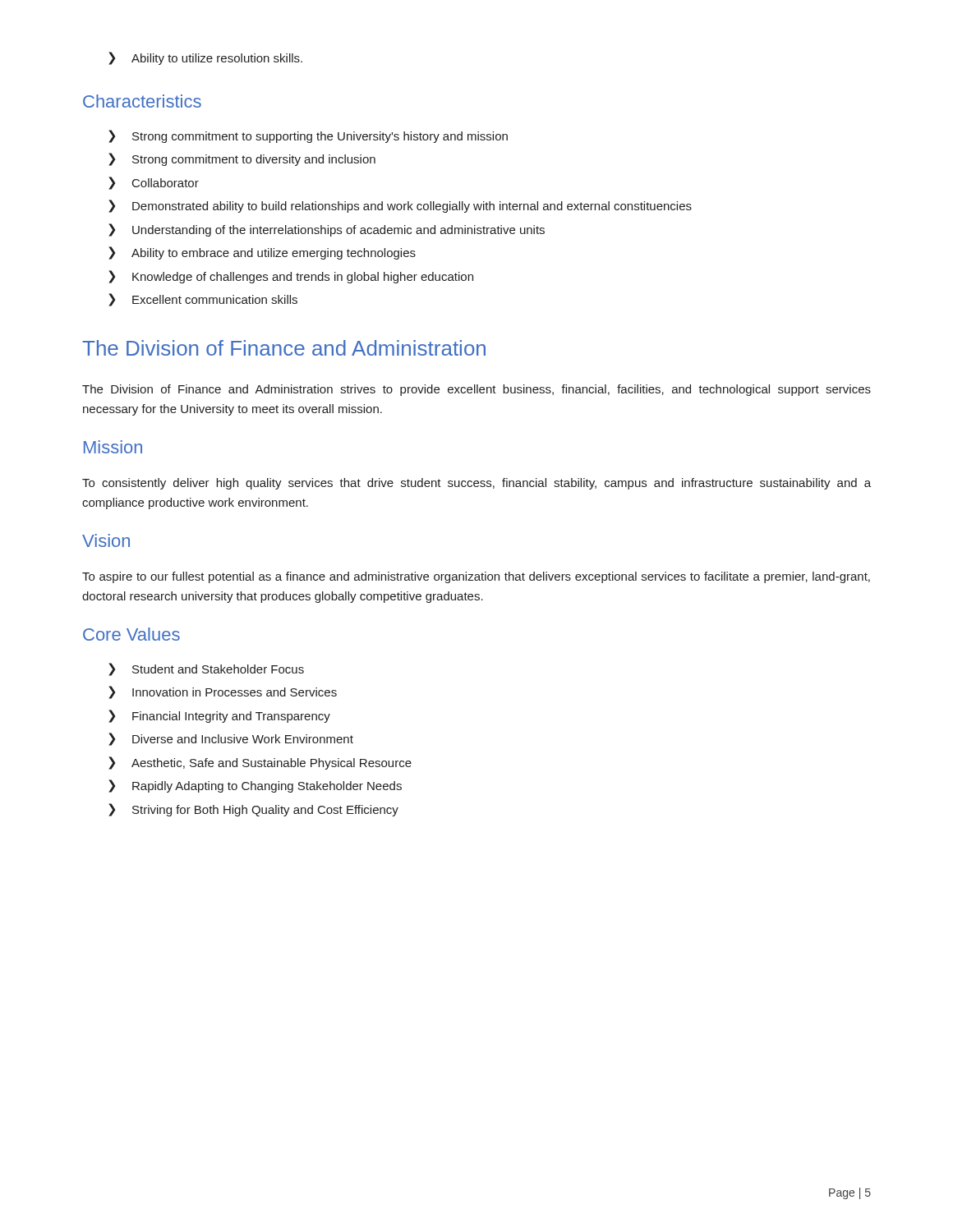Click the passage that begins "❯ Understanding of the interrelationships of"
Image resolution: width=953 pixels, height=1232 pixels.
[x=326, y=230]
